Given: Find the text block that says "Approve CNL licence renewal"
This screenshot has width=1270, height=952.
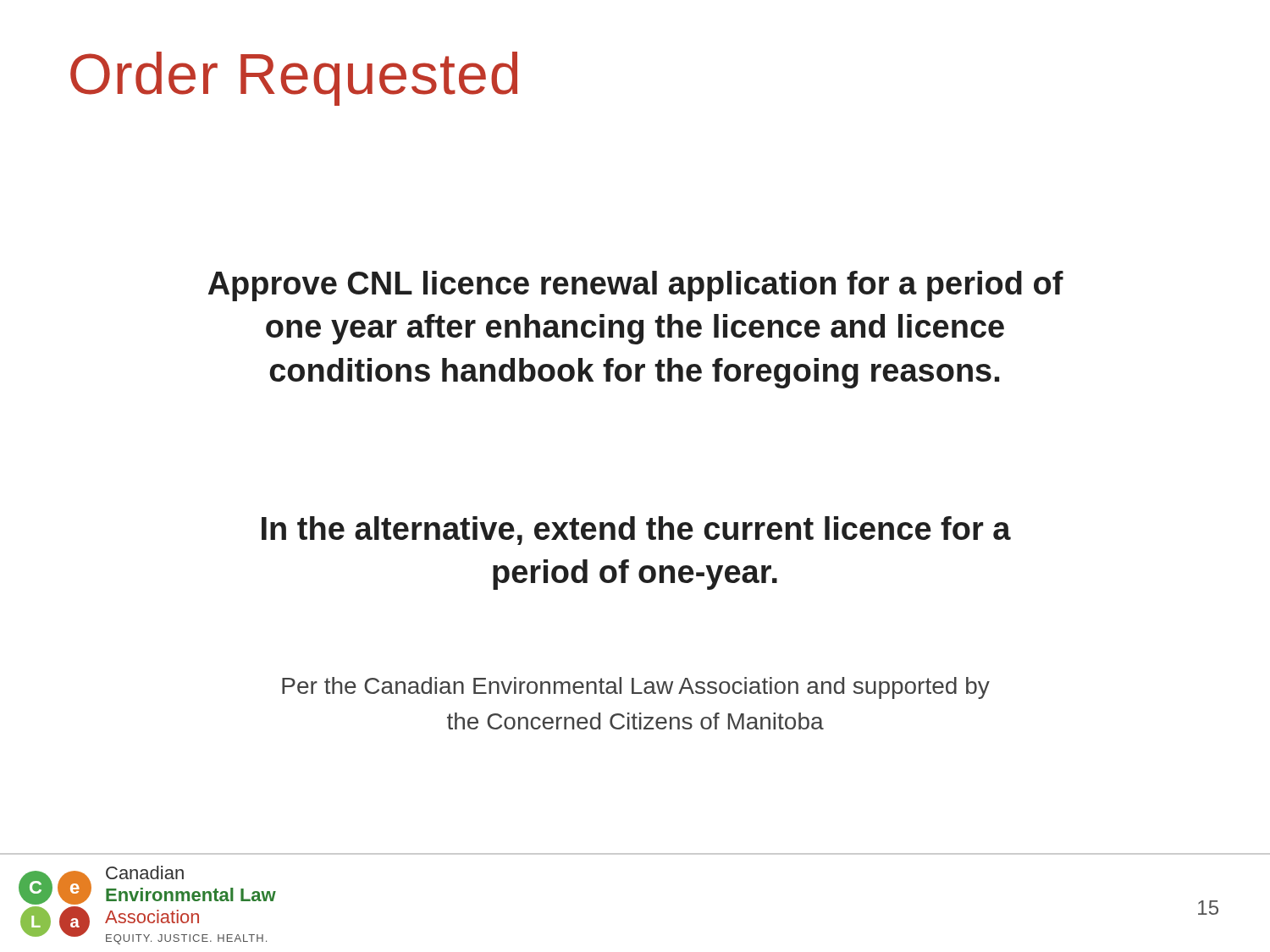Looking at the screenshot, I should pyautogui.click(x=635, y=327).
